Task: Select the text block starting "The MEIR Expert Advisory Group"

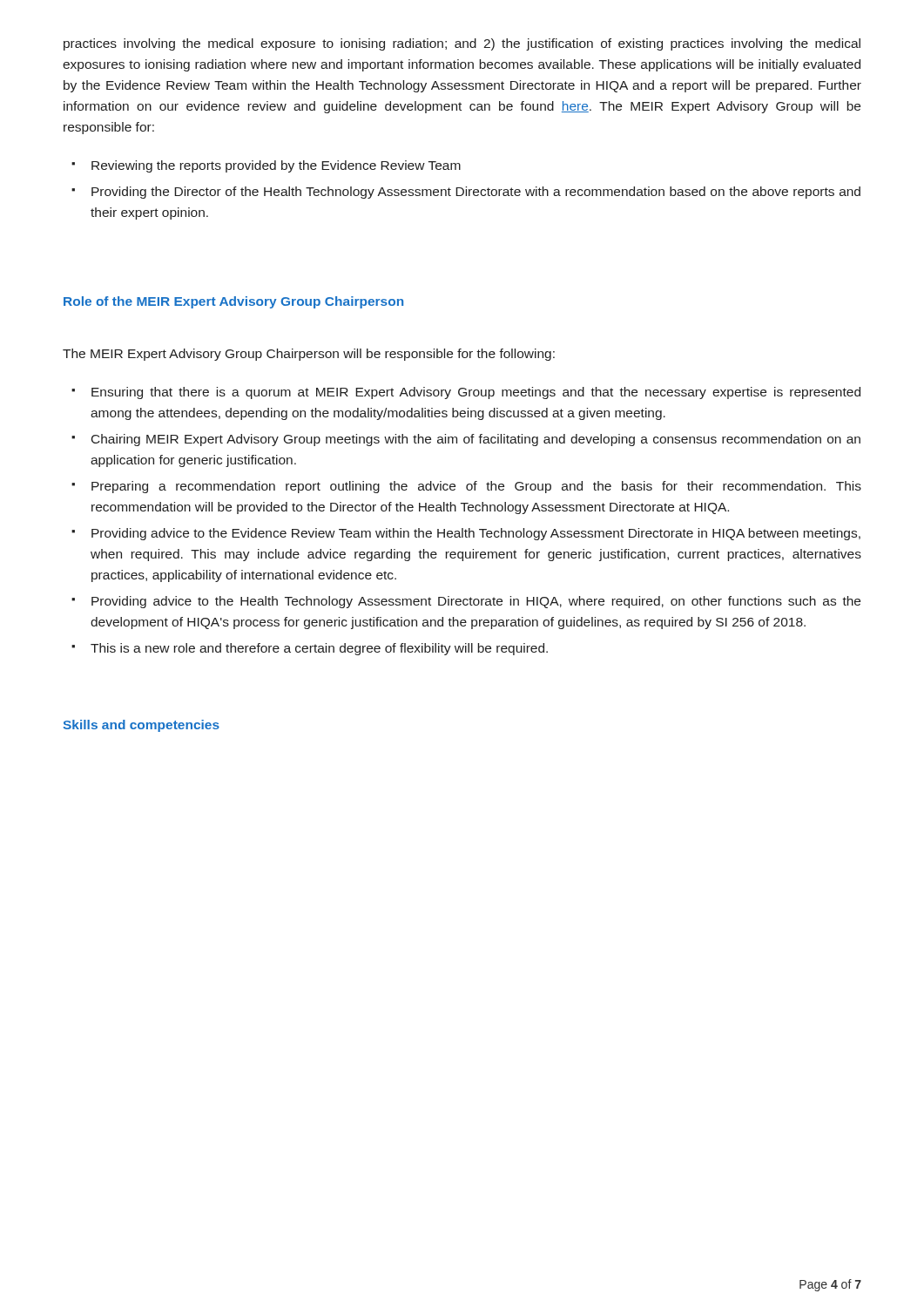Action: (462, 354)
